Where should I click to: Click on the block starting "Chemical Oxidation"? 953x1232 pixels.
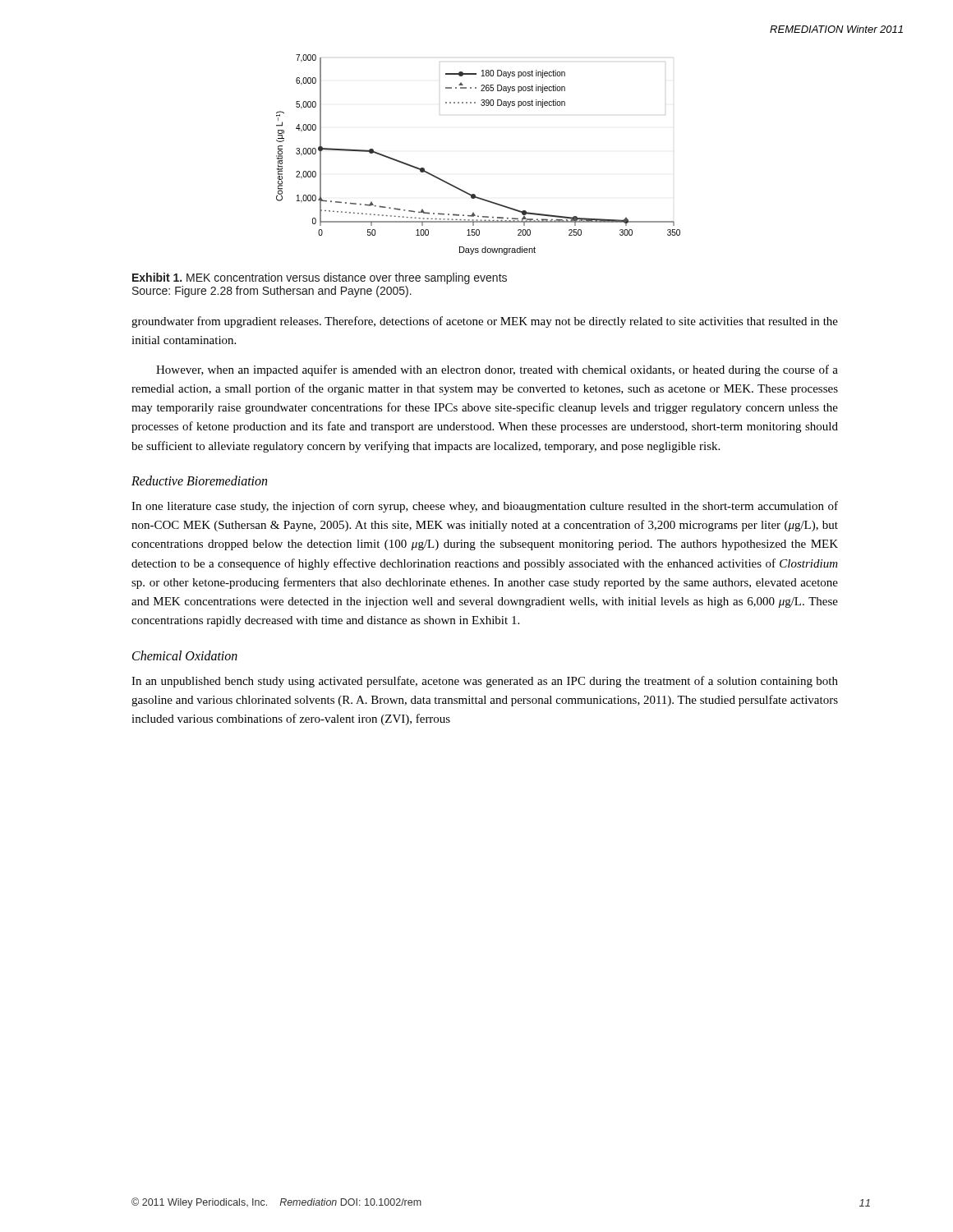click(185, 655)
